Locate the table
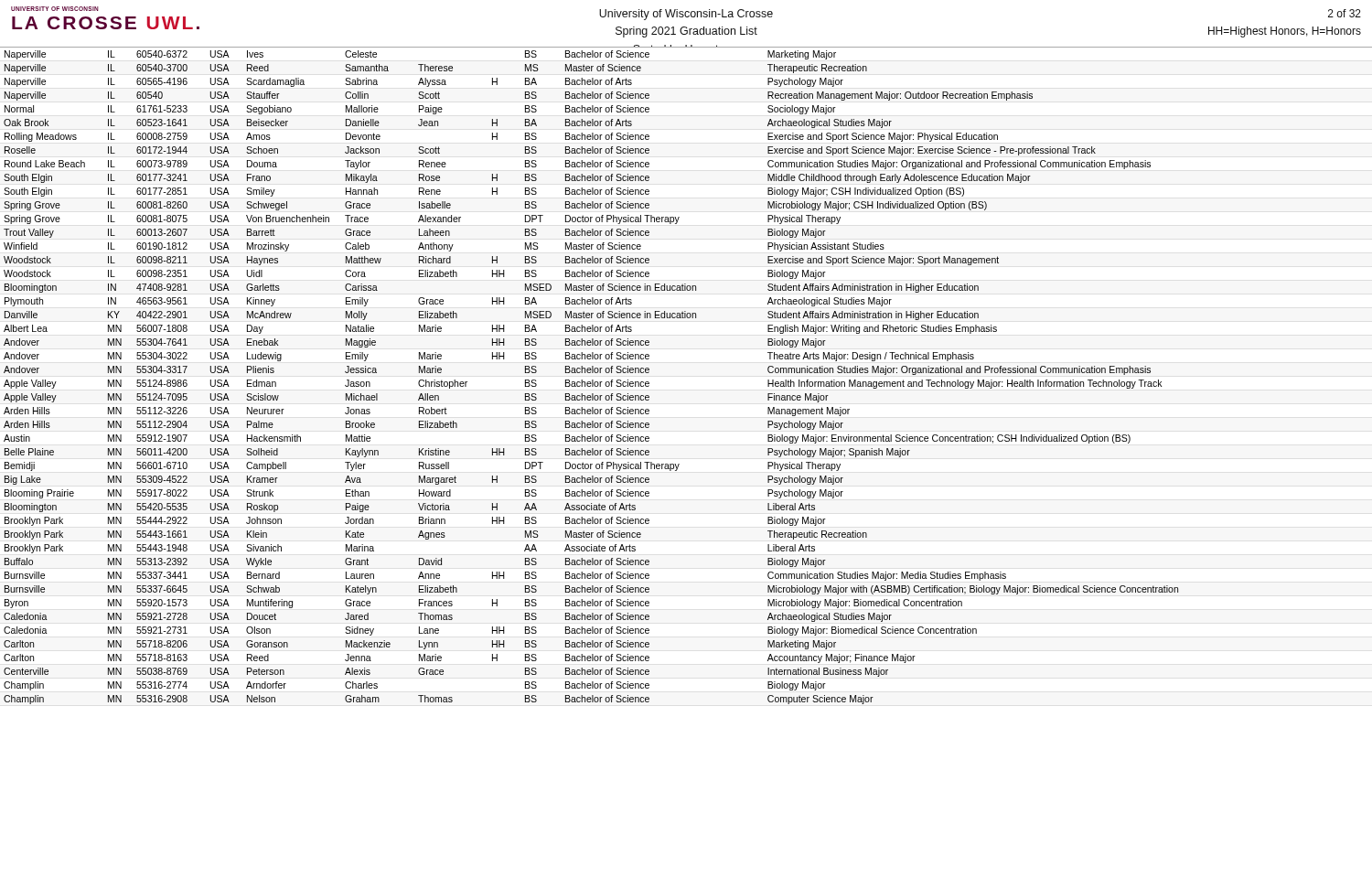 pos(686,468)
